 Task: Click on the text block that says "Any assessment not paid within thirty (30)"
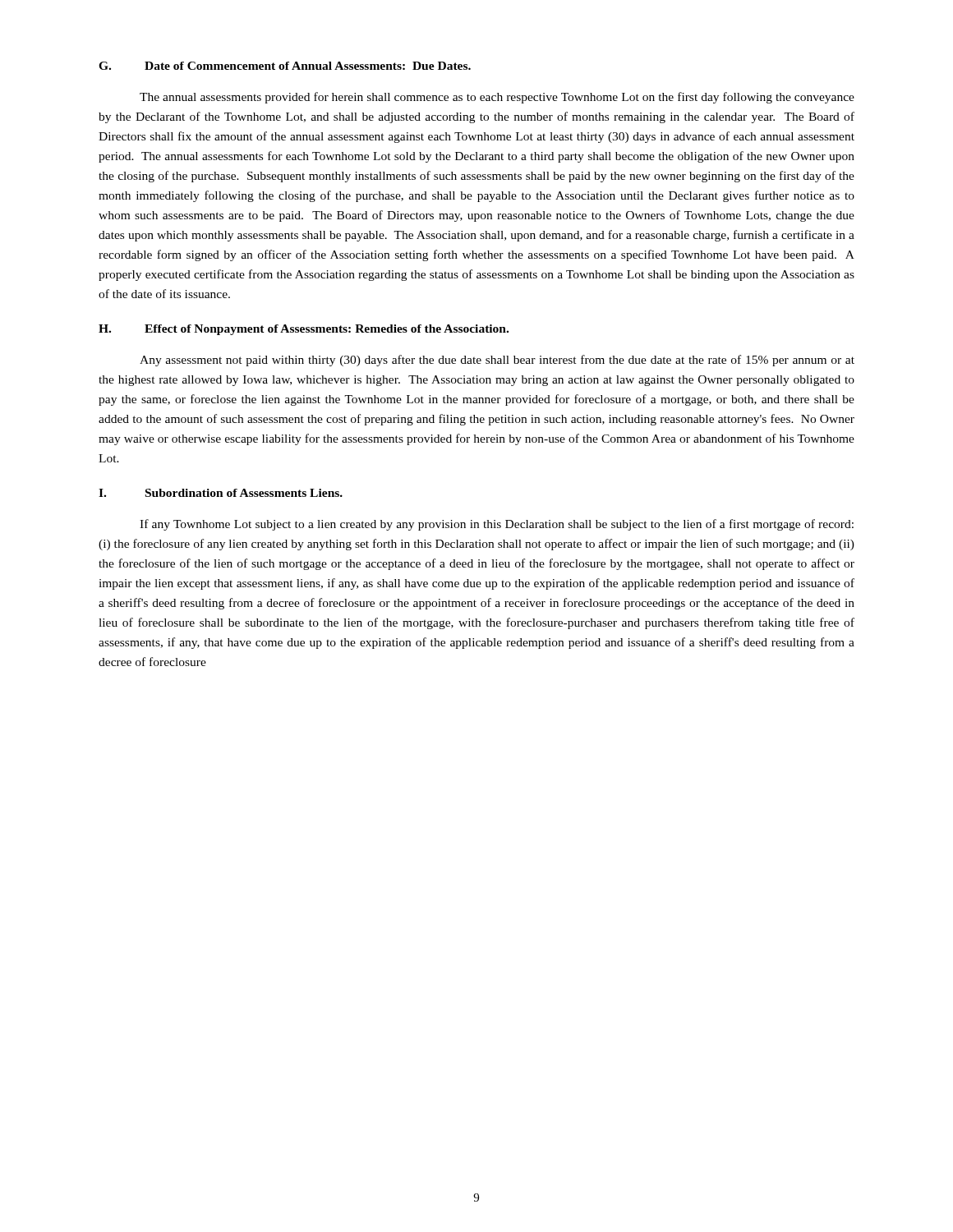(476, 409)
